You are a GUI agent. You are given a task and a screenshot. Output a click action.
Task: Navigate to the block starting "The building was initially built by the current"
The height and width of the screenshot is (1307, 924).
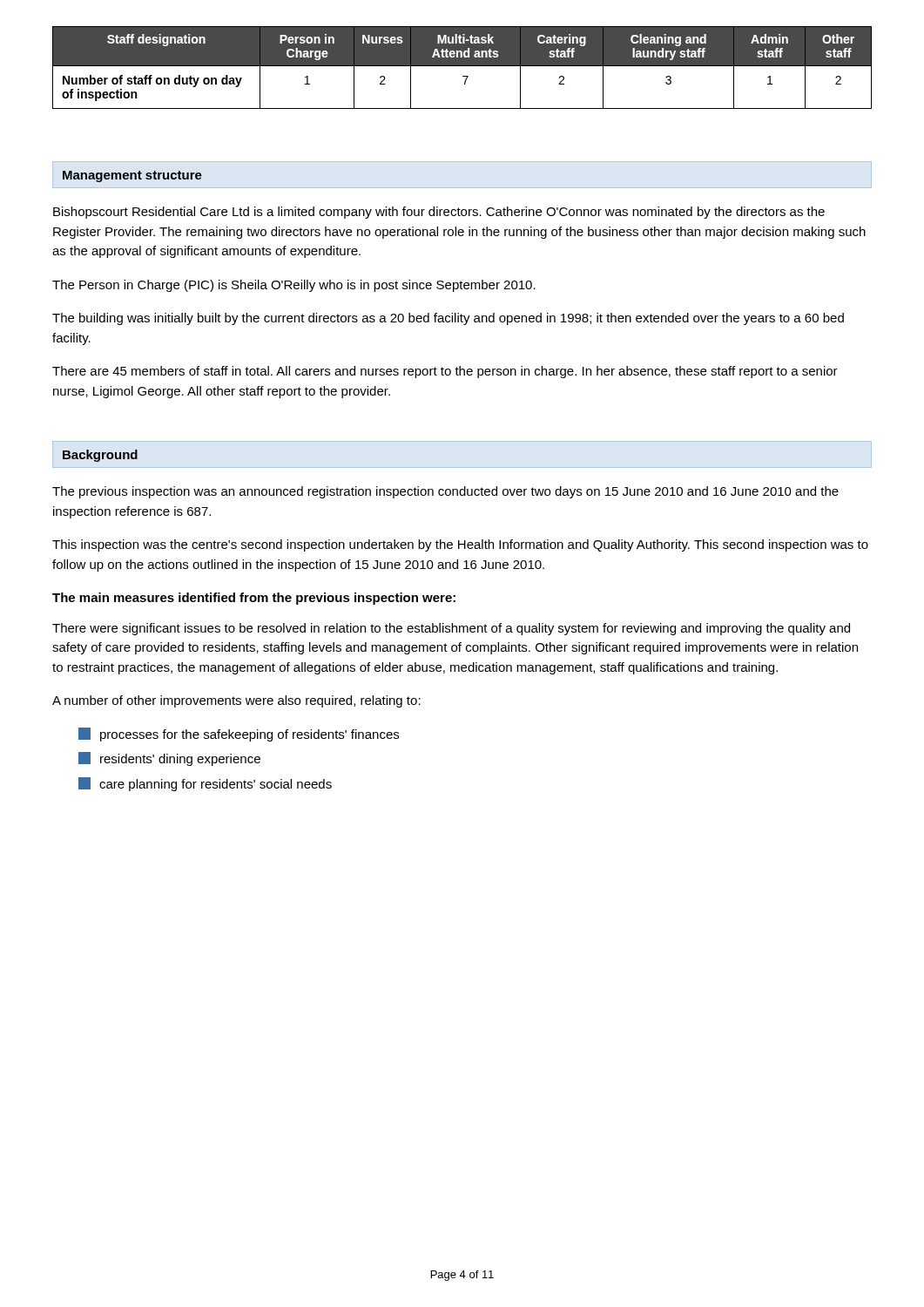[x=448, y=327]
